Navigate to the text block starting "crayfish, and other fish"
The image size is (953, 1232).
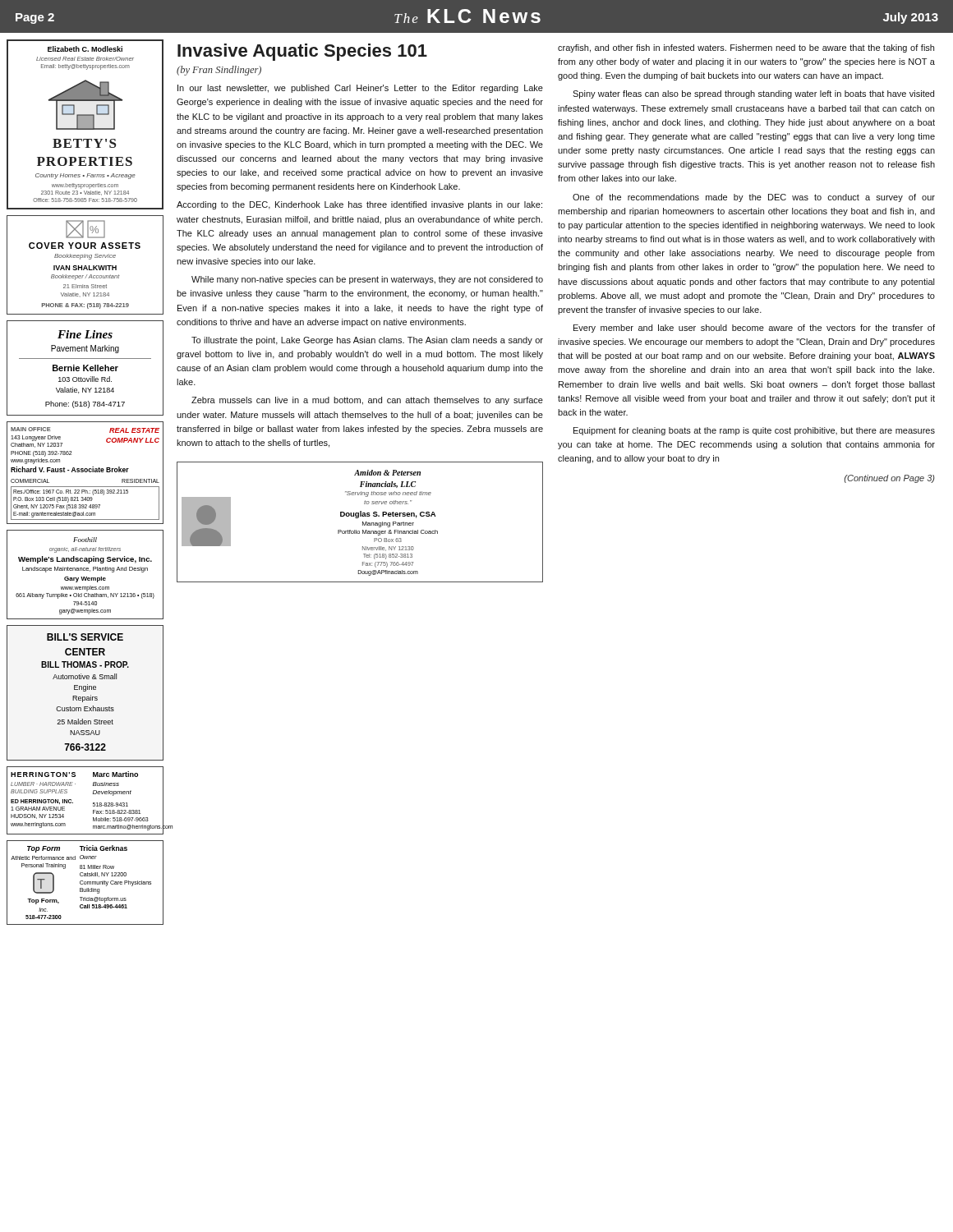click(746, 254)
